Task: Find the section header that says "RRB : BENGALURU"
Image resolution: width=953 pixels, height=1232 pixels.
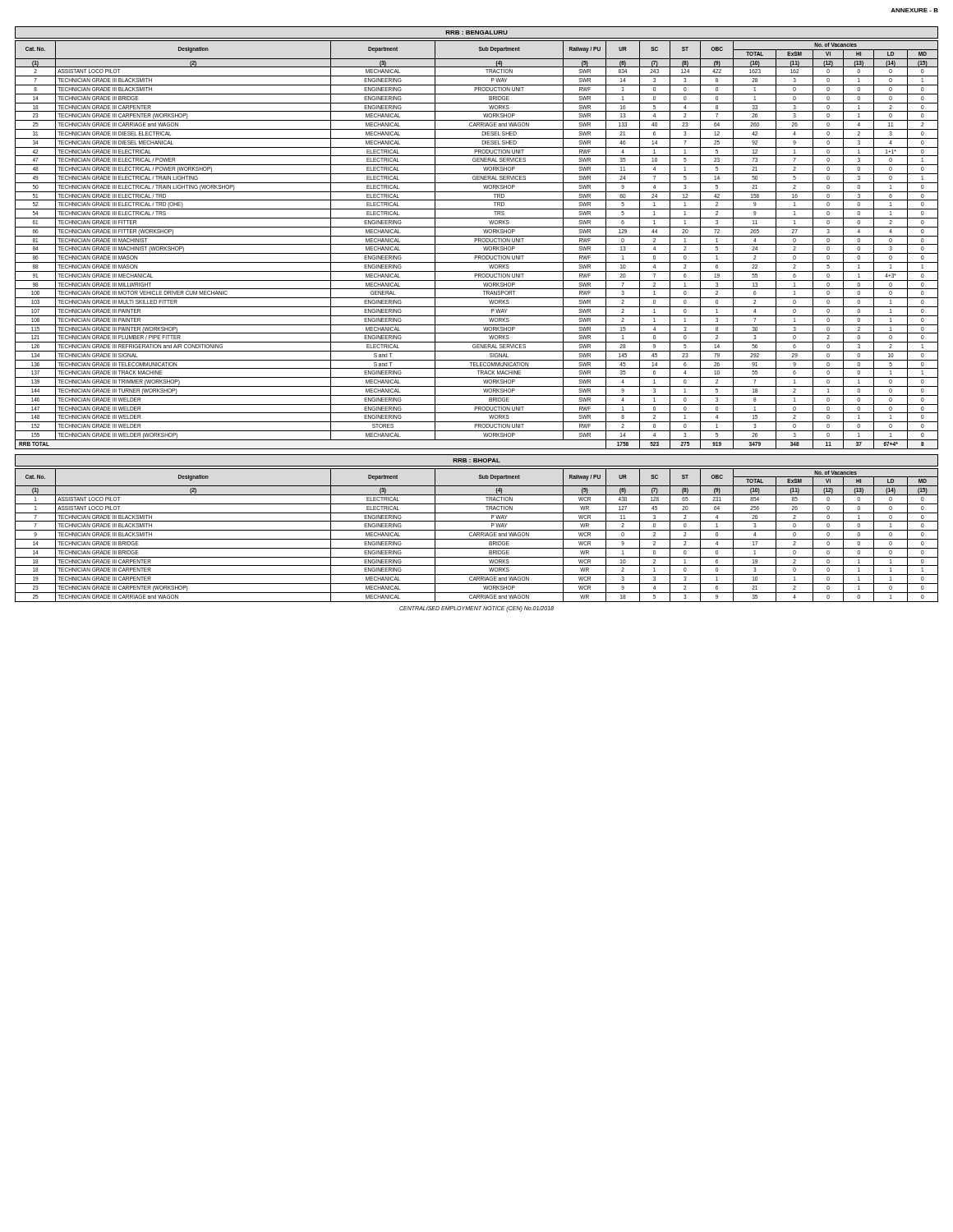Action: click(476, 32)
